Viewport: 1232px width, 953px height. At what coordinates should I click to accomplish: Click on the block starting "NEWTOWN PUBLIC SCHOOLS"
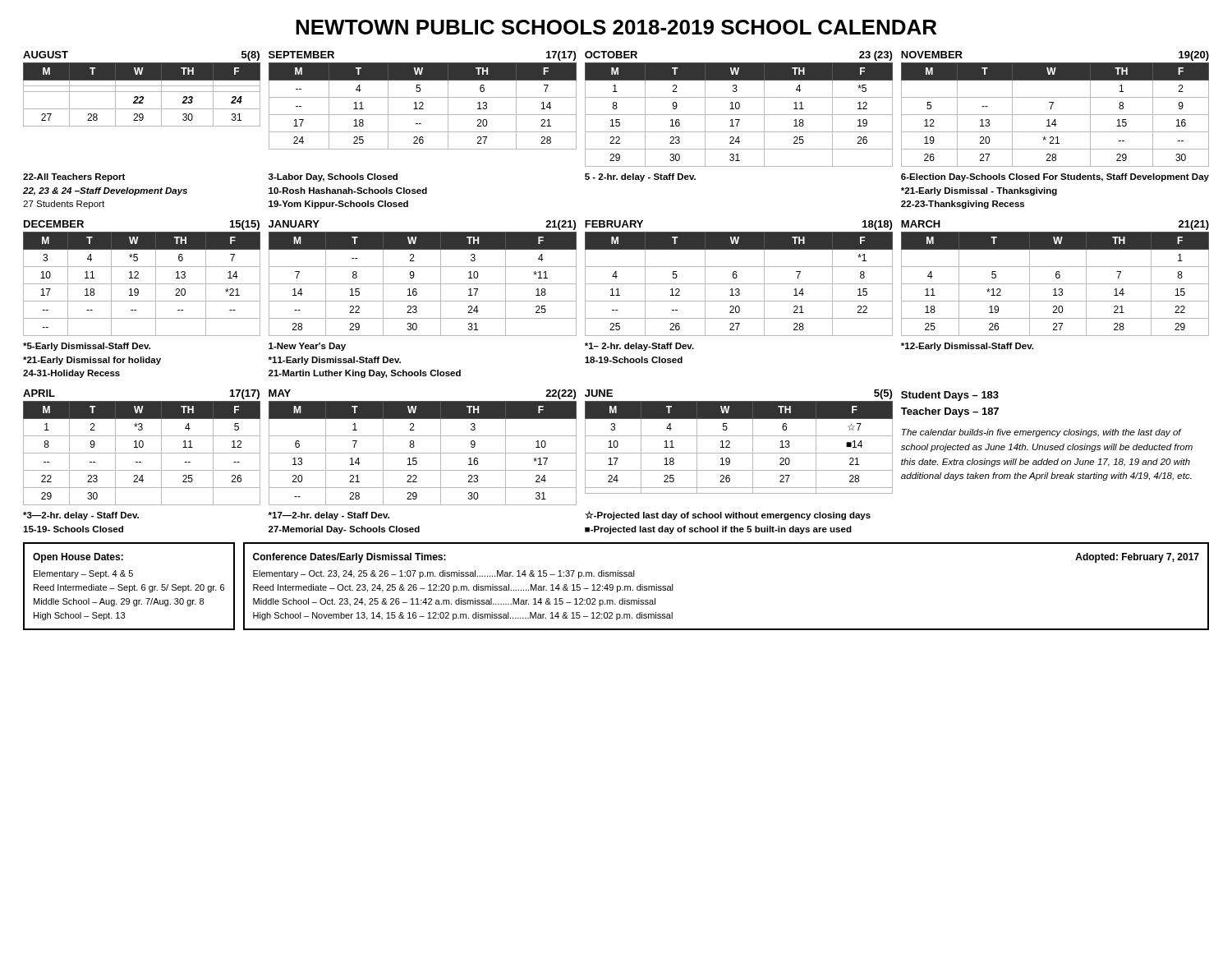616,27
